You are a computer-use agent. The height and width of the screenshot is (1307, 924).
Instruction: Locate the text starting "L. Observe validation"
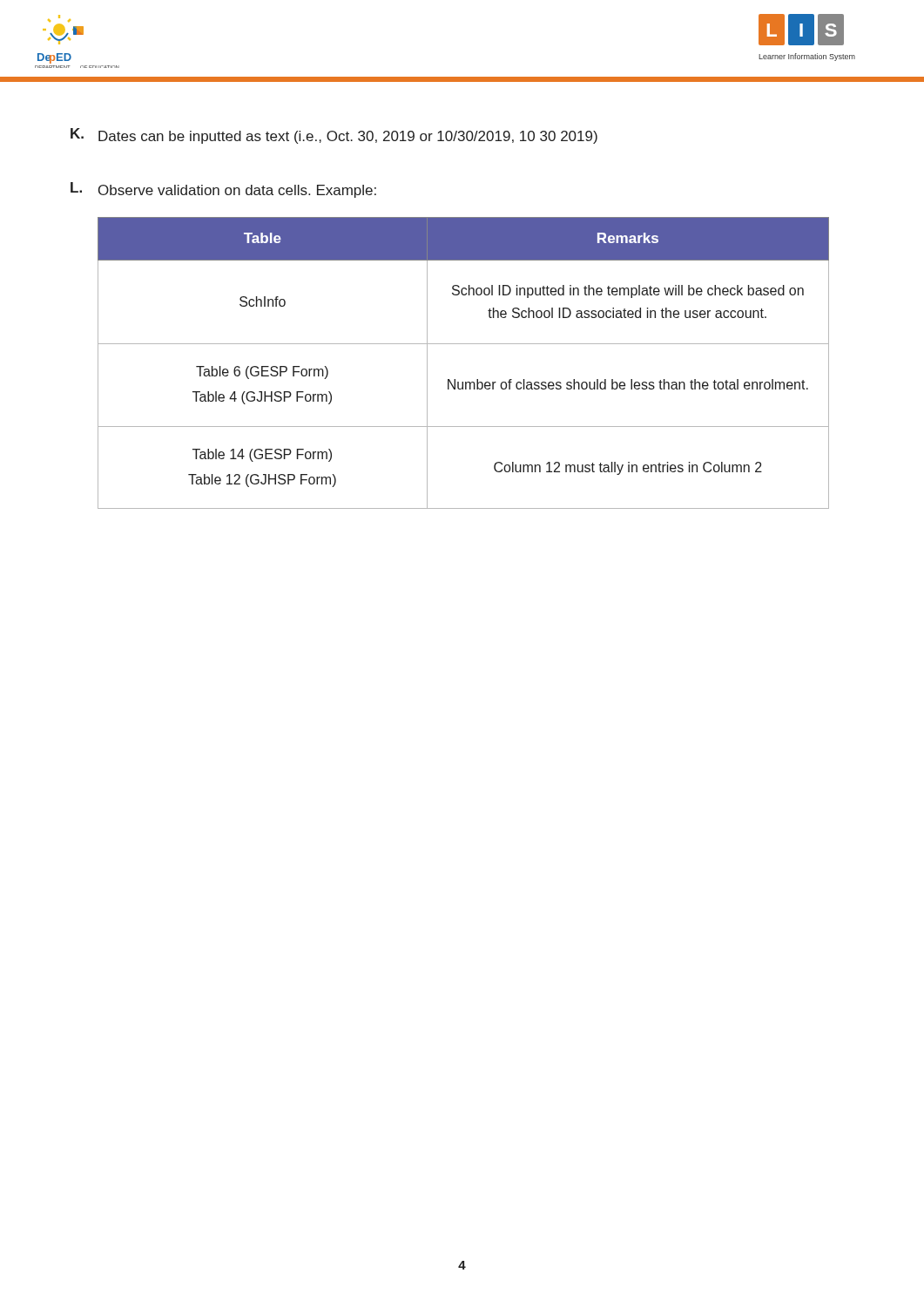coord(224,190)
